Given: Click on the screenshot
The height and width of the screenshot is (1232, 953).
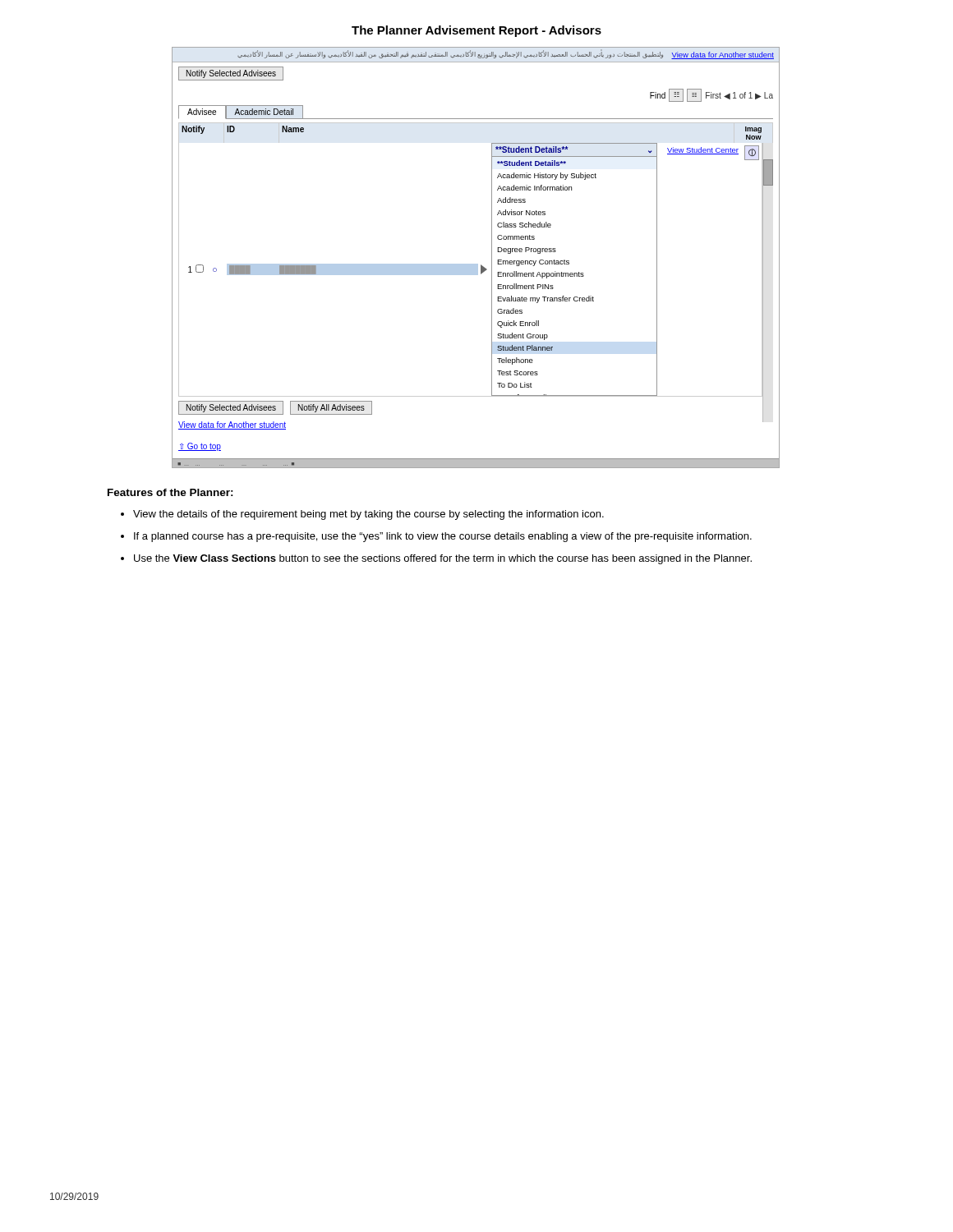Looking at the screenshot, I should [476, 257].
